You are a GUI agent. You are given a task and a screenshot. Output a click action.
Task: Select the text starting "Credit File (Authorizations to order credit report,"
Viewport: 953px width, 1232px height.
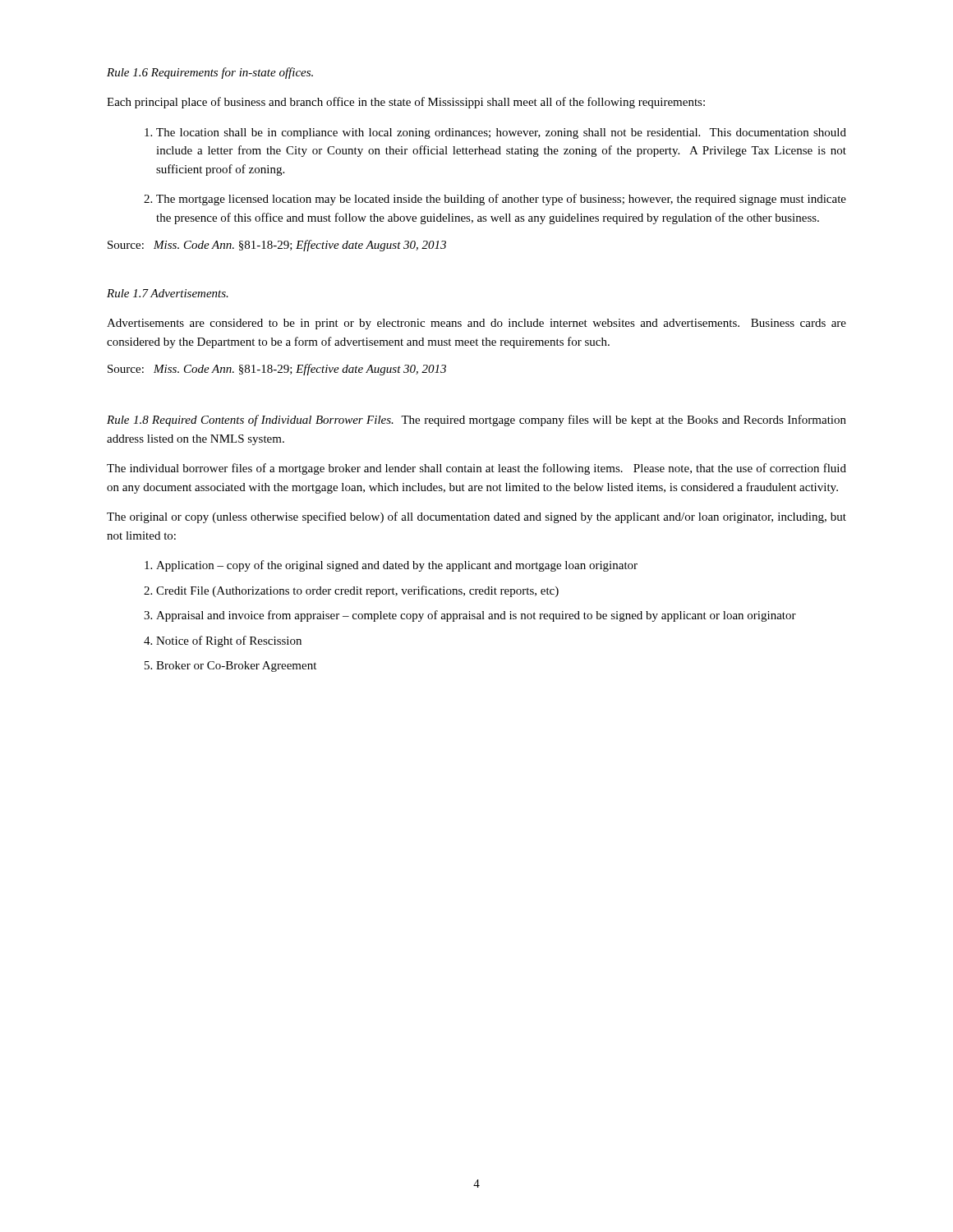tap(357, 590)
